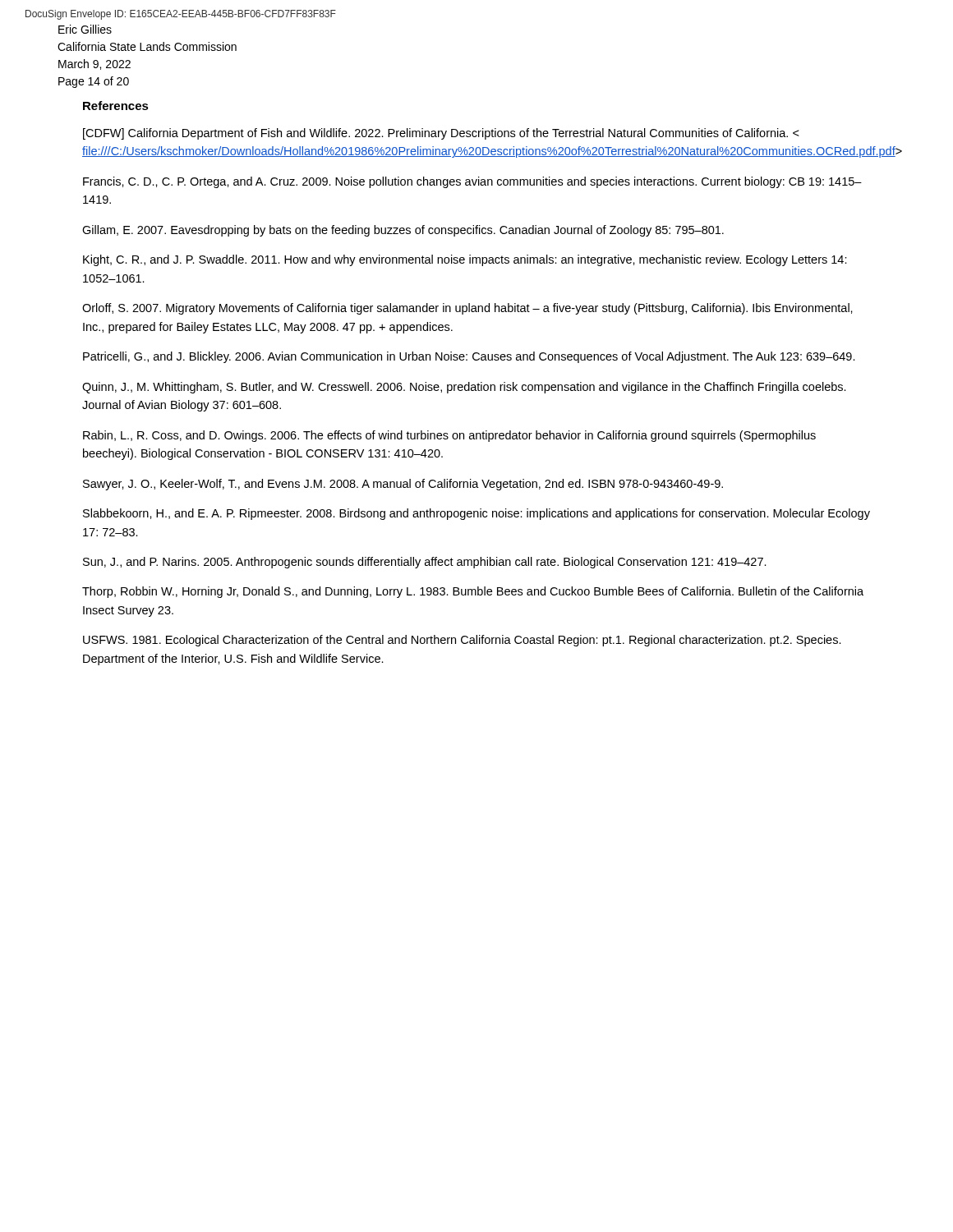Locate the element starting "Rabin, L., R. Coss, and"
The height and width of the screenshot is (1232, 953).
tap(449, 444)
